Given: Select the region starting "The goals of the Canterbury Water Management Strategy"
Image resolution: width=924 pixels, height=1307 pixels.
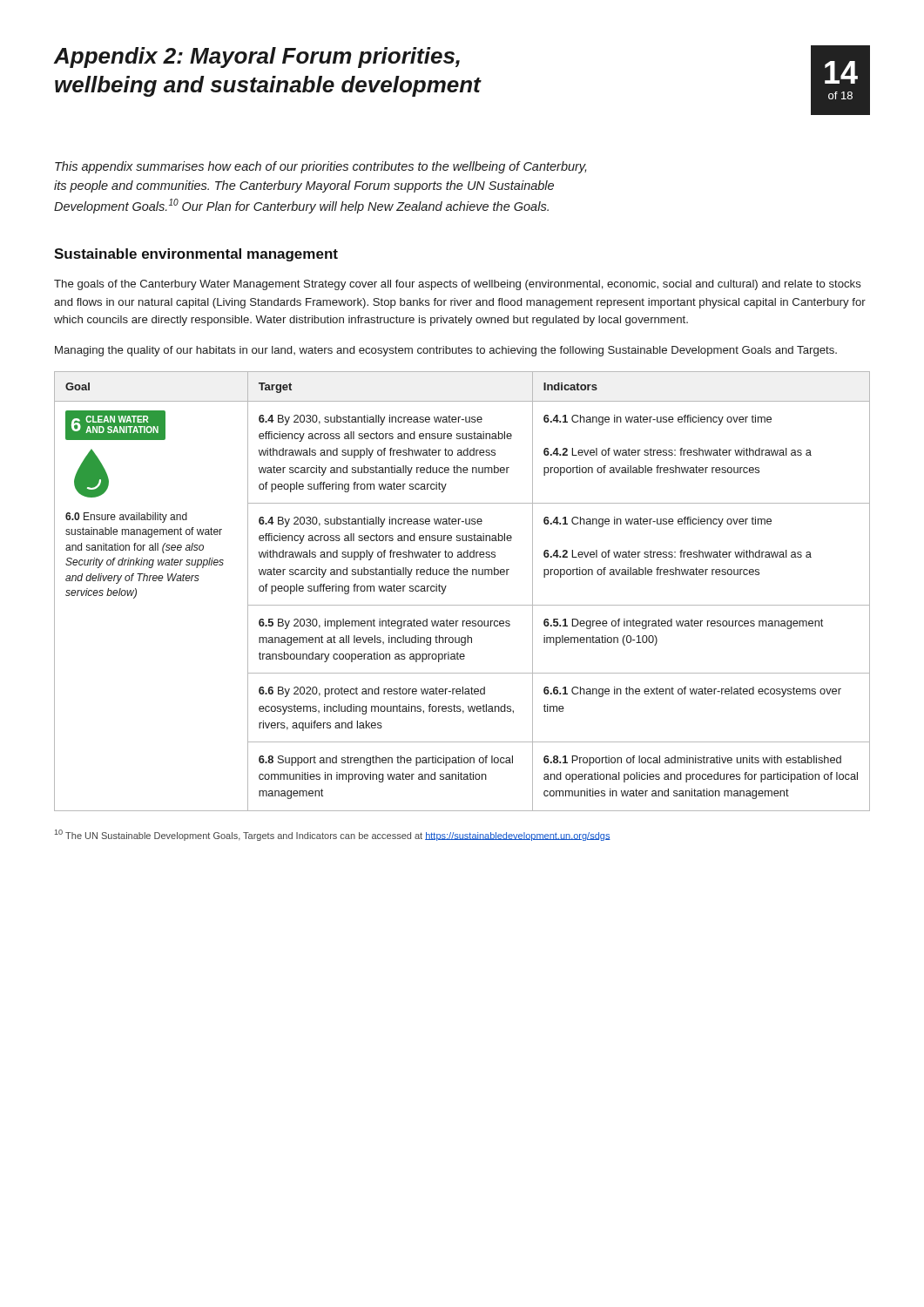Looking at the screenshot, I should click(x=460, y=302).
